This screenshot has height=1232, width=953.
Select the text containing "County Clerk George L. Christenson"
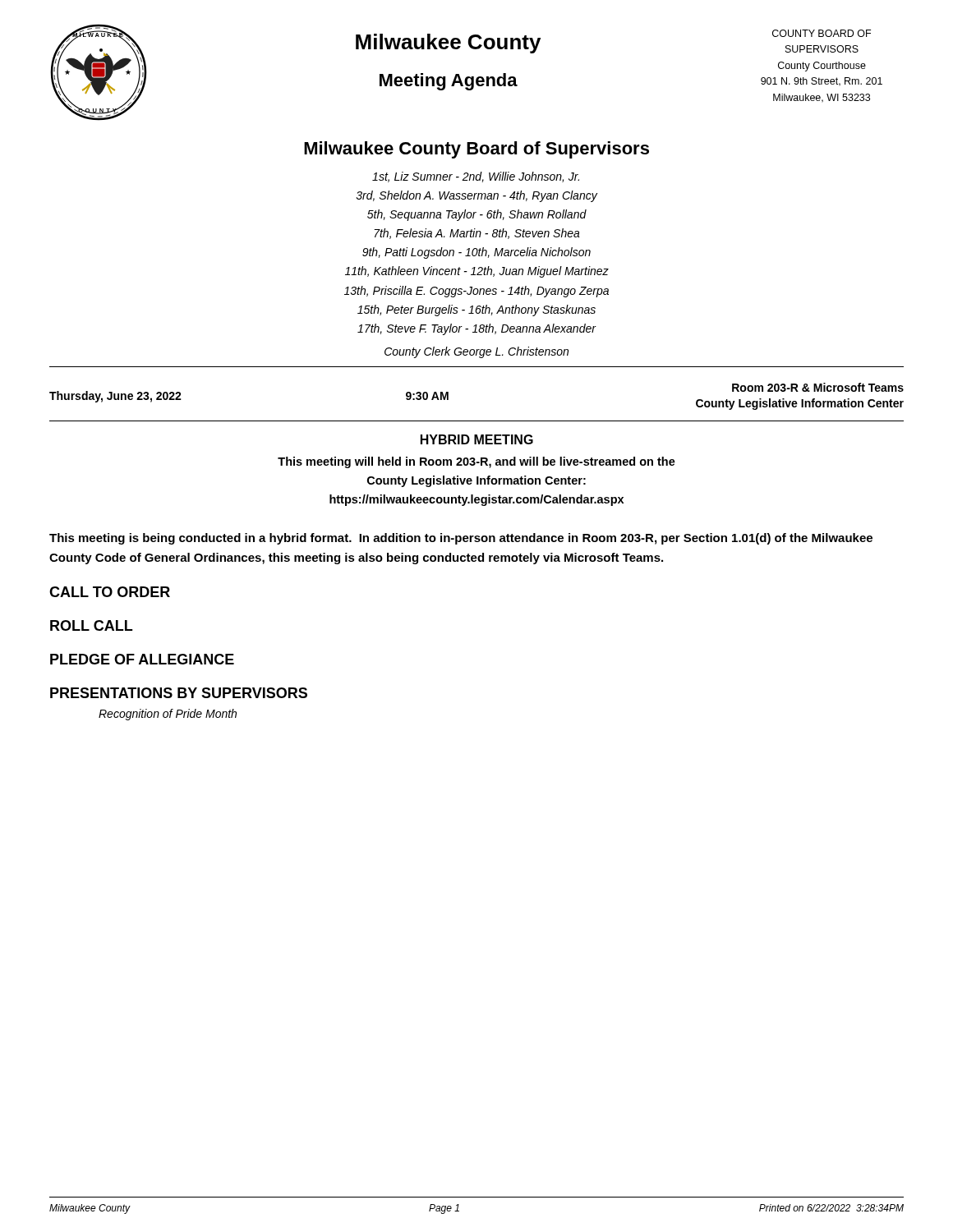[476, 351]
